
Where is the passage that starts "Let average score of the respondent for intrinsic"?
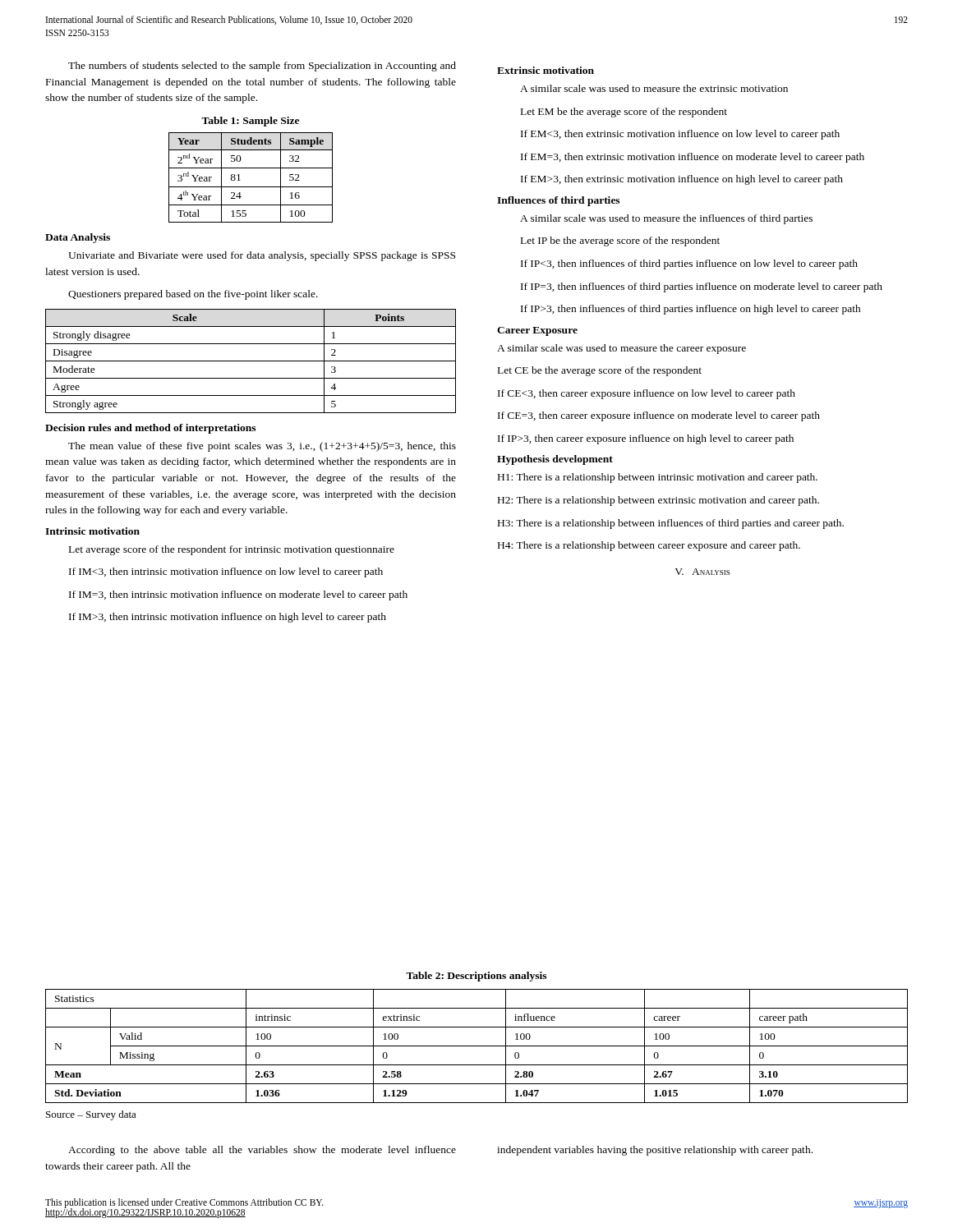point(231,549)
